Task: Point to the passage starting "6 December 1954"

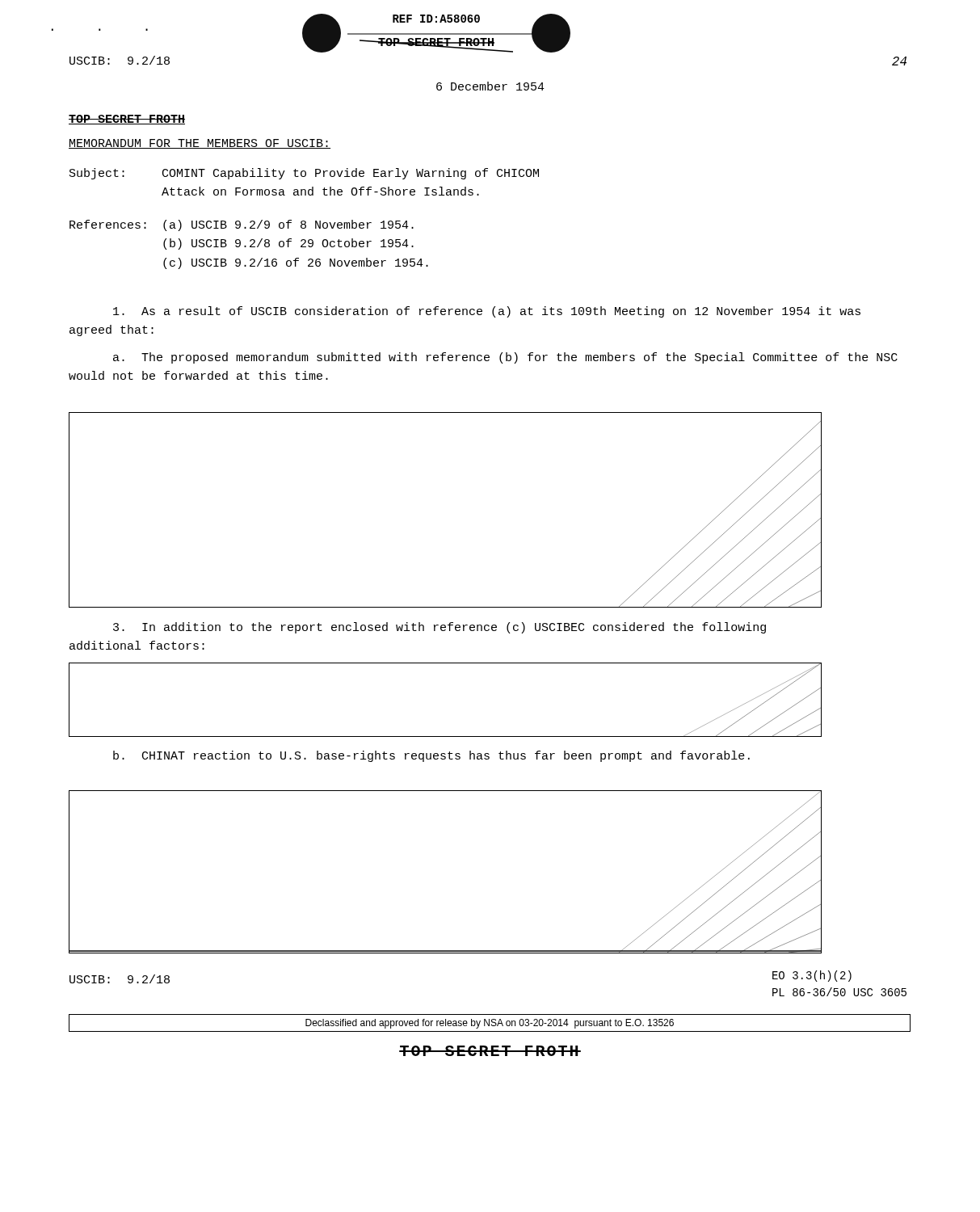Action: (490, 88)
